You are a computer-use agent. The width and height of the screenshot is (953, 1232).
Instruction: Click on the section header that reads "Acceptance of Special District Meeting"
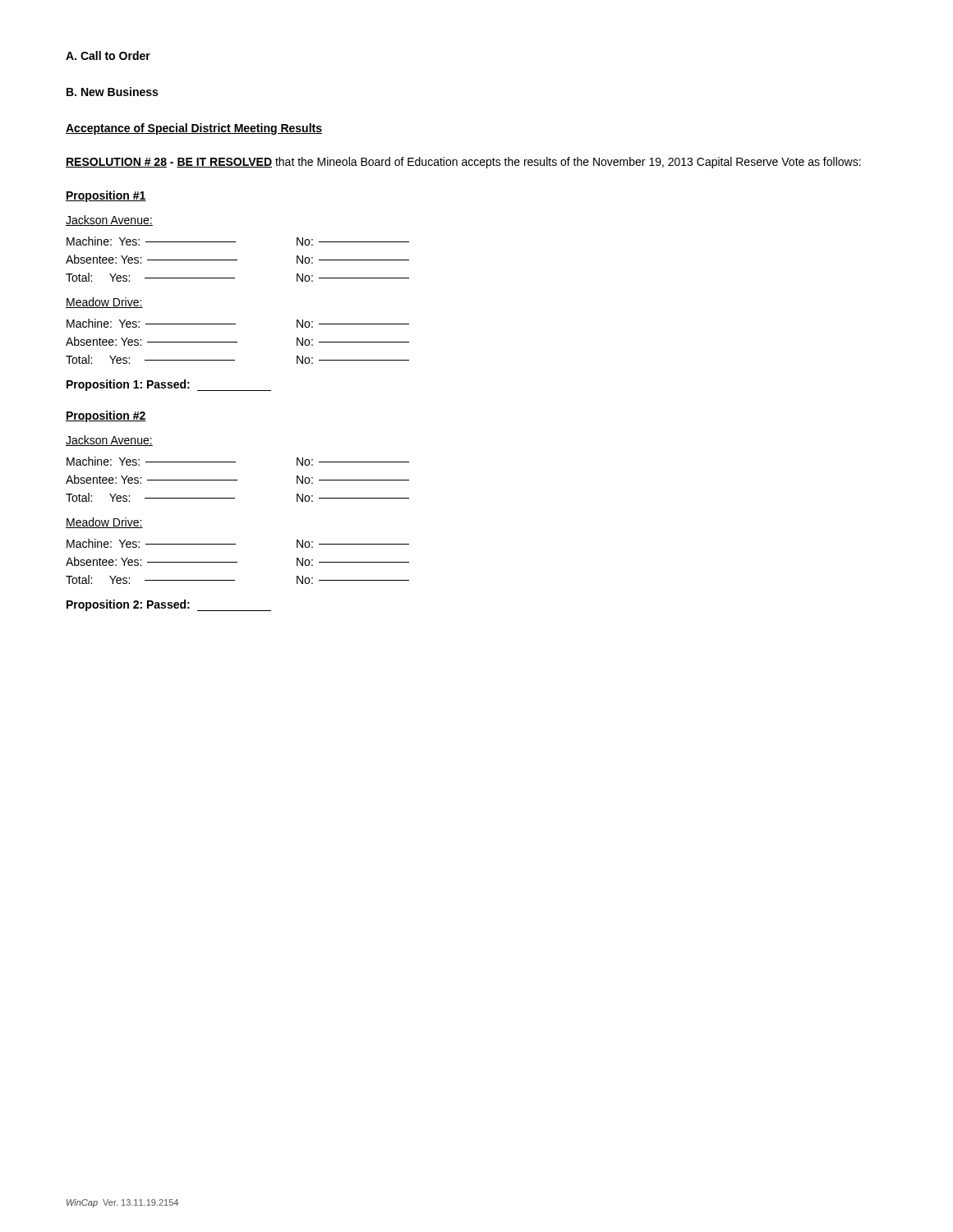coord(194,128)
